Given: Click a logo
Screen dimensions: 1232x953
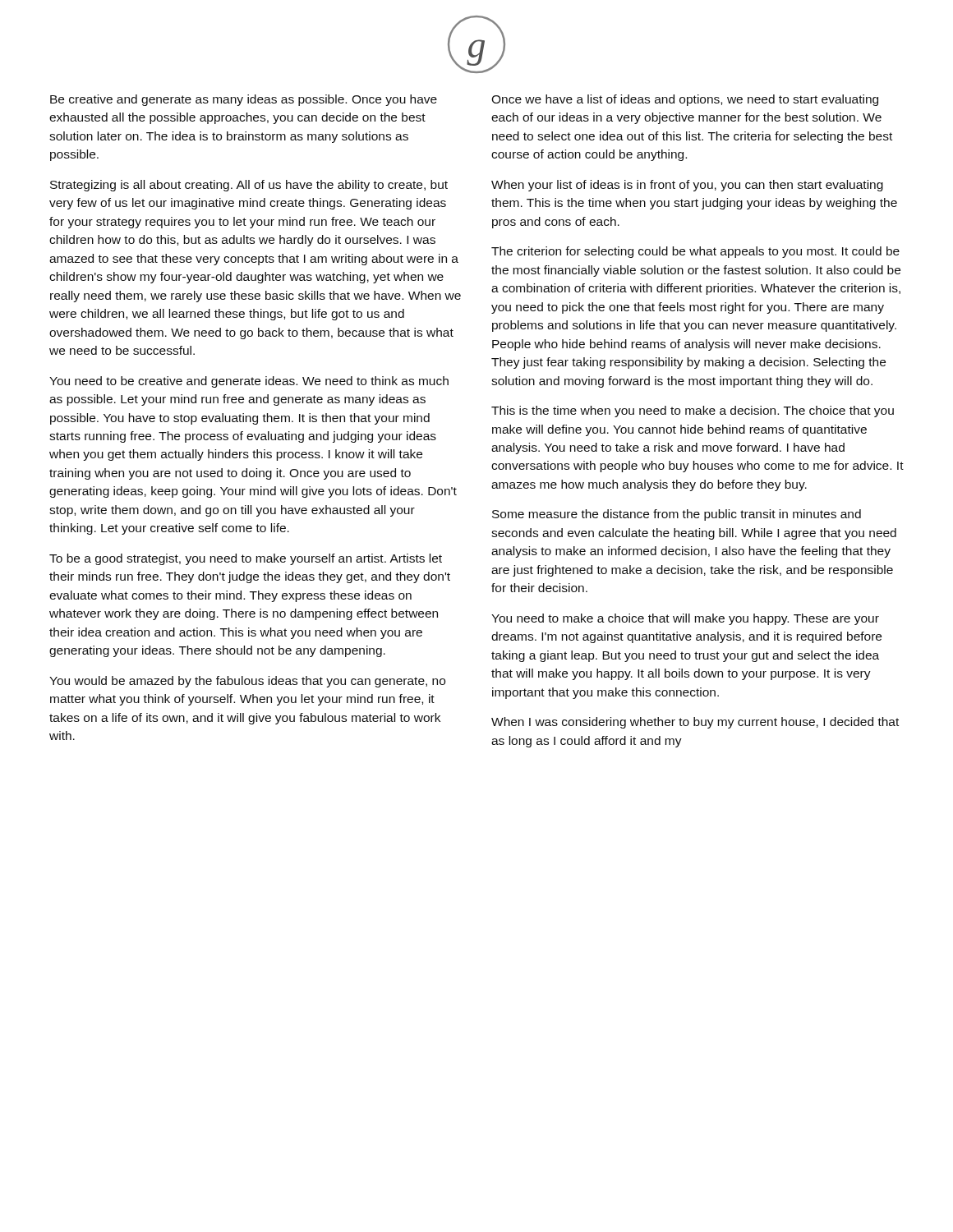Looking at the screenshot, I should 476,47.
